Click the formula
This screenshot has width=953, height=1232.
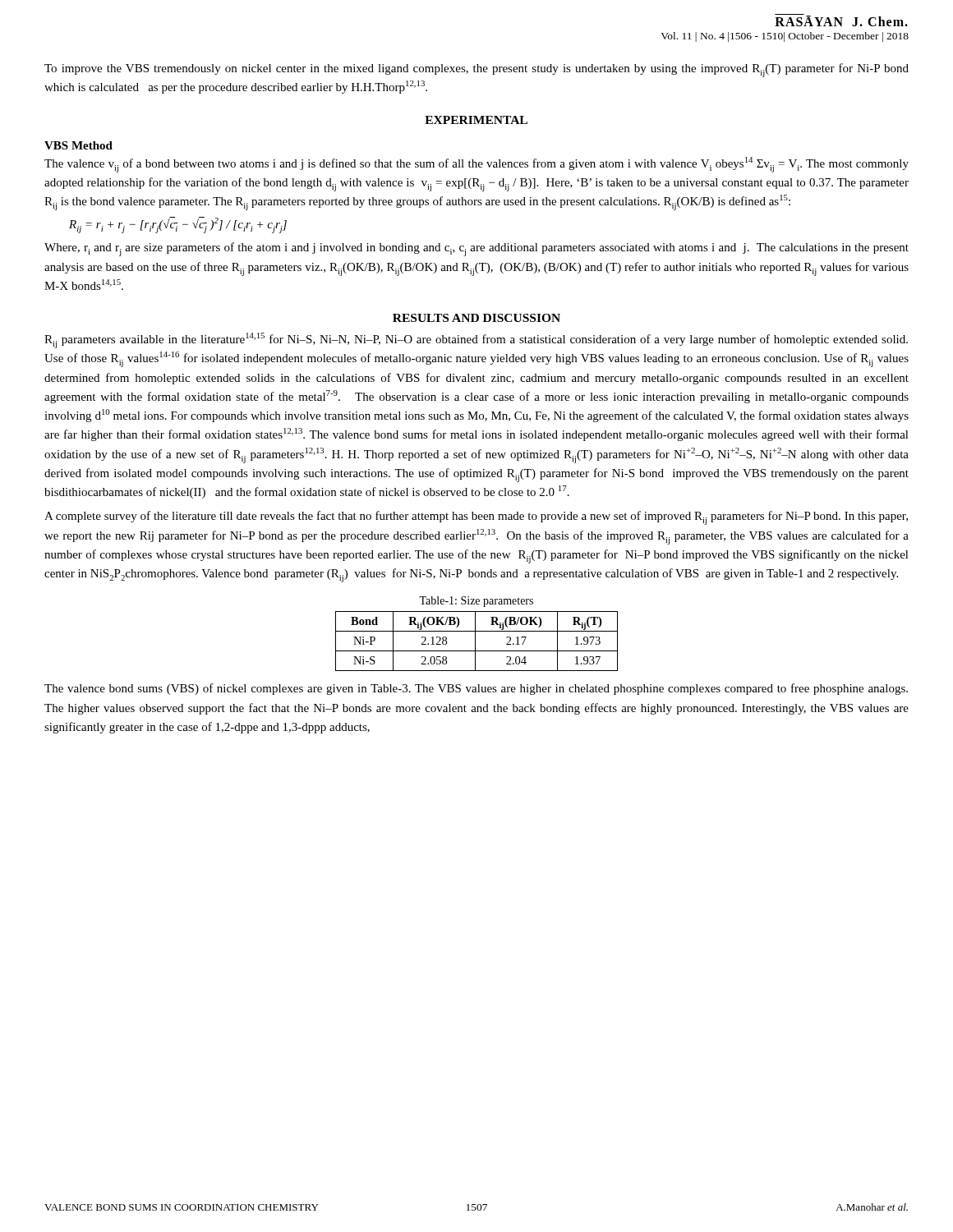pyautogui.click(x=178, y=225)
